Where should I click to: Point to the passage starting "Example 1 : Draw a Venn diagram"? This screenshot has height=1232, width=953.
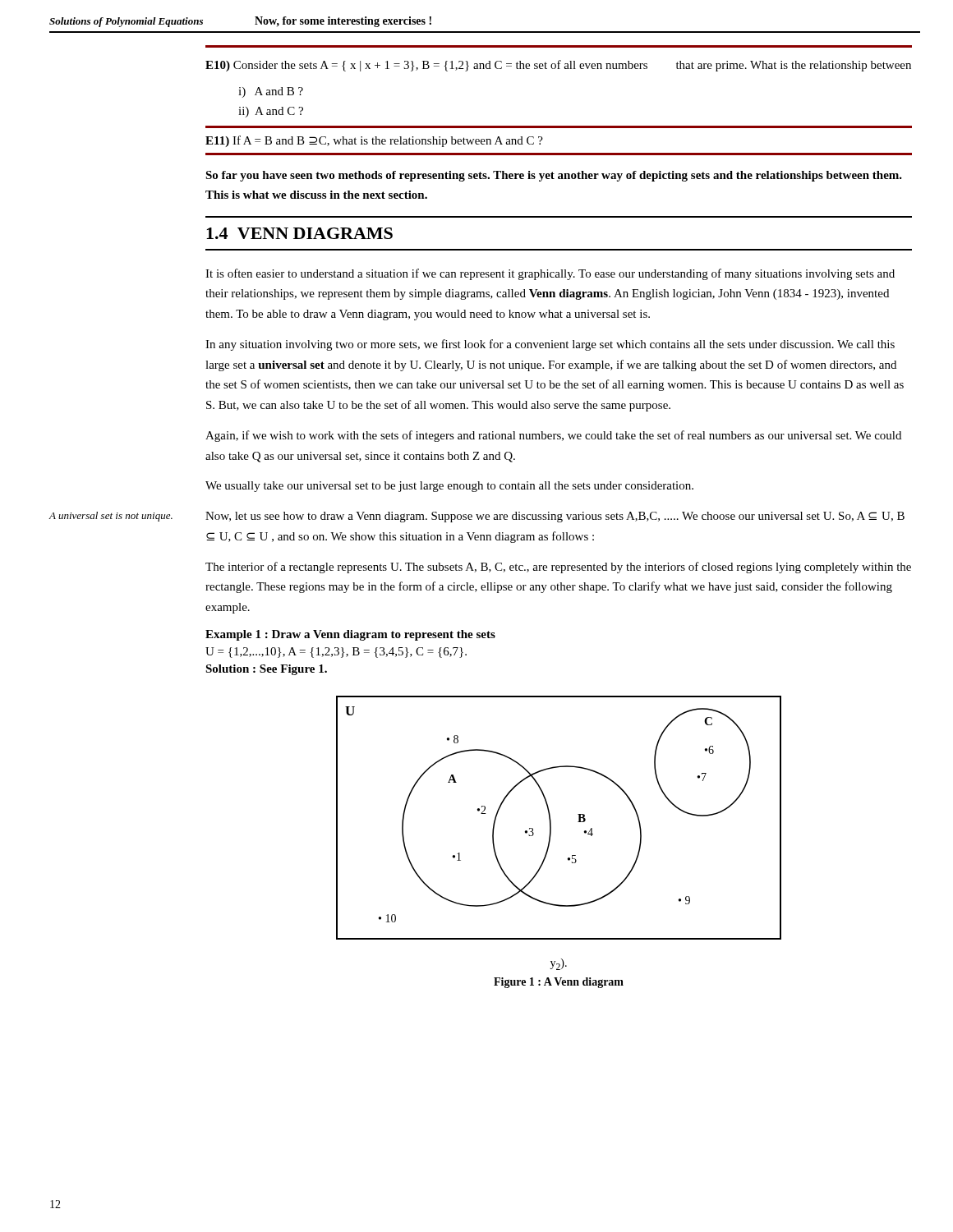click(x=350, y=634)
